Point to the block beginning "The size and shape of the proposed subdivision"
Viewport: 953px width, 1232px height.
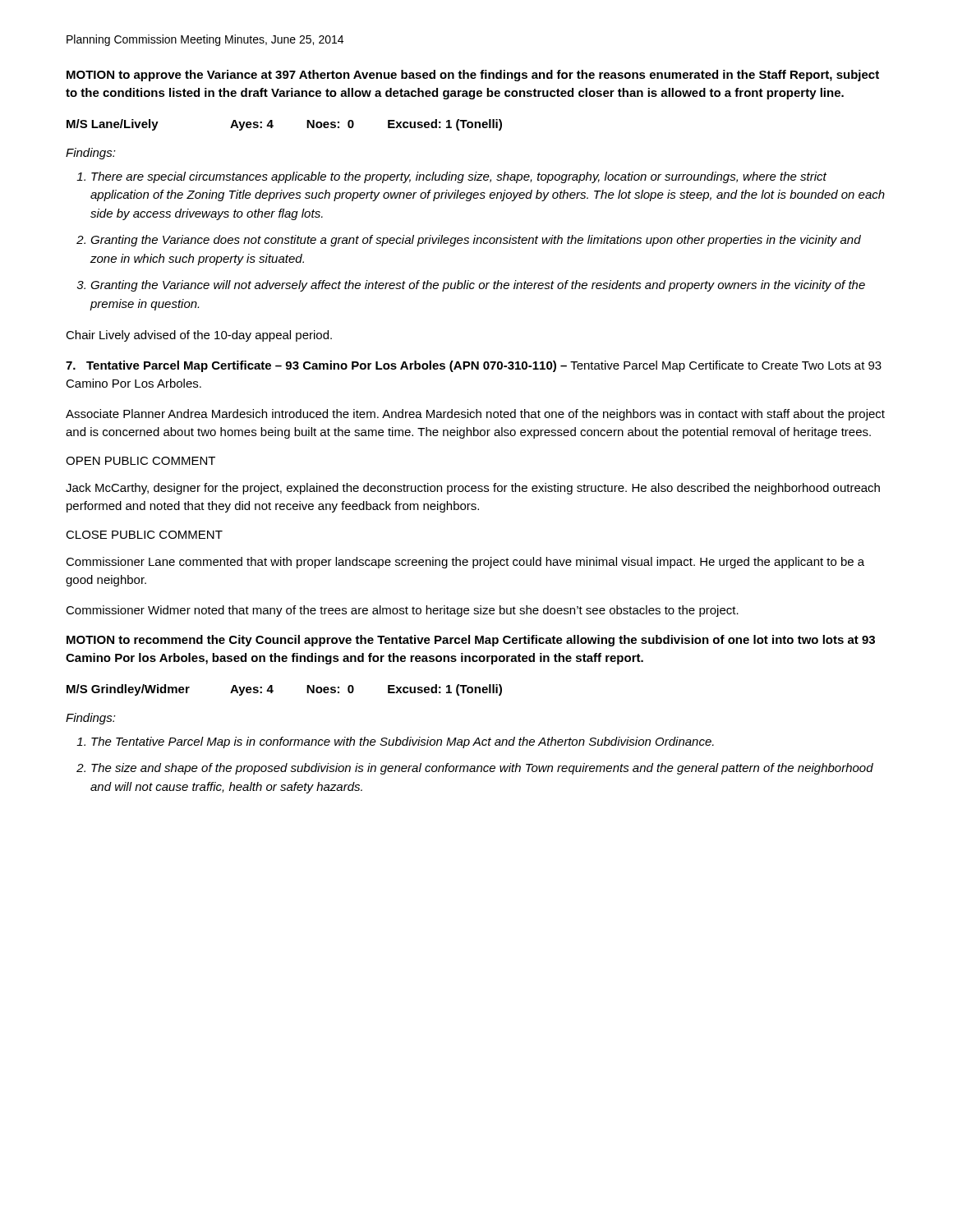(482, 777)
